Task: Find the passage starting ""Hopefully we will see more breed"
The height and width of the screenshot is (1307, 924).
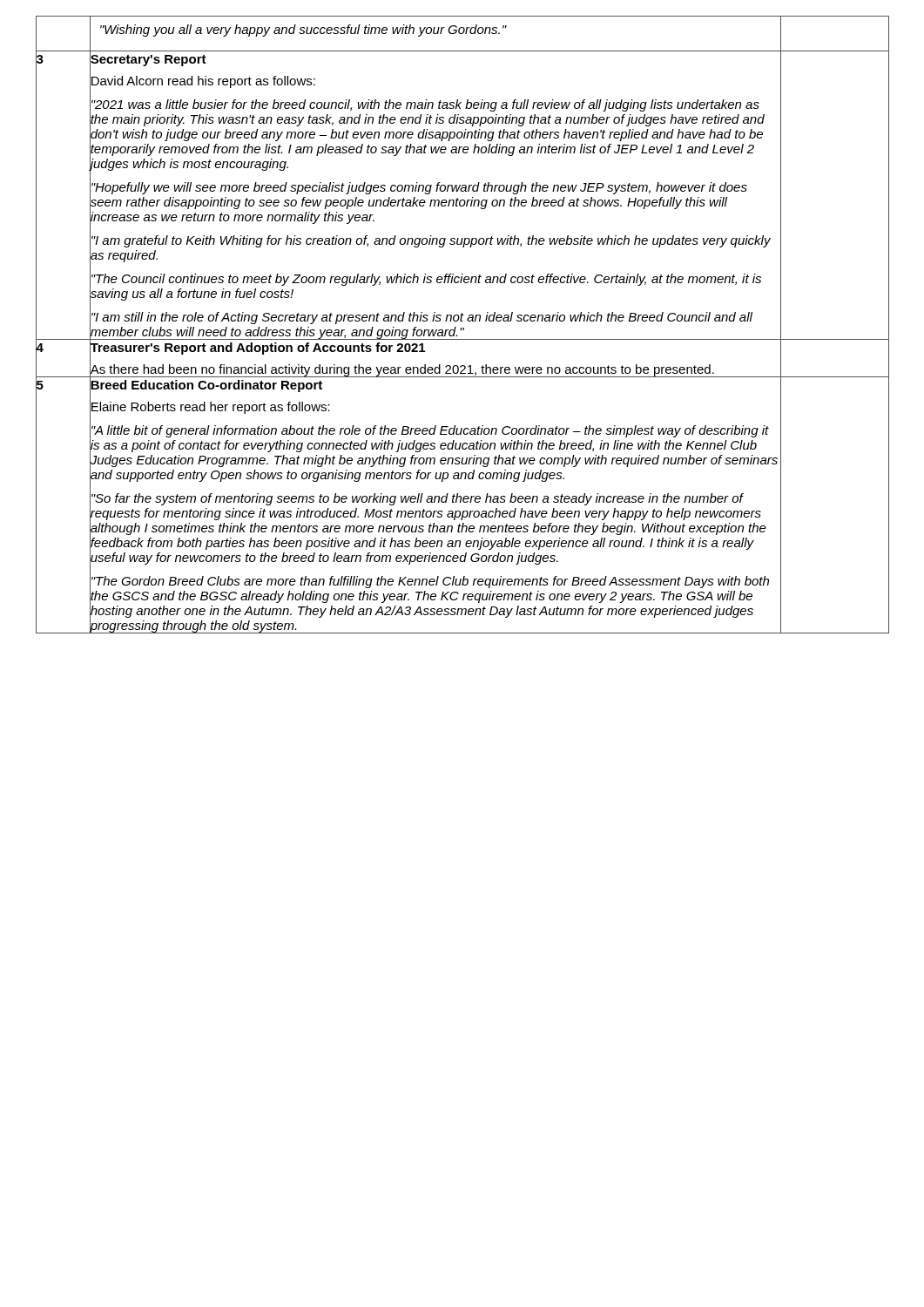Action: point(435,202)
